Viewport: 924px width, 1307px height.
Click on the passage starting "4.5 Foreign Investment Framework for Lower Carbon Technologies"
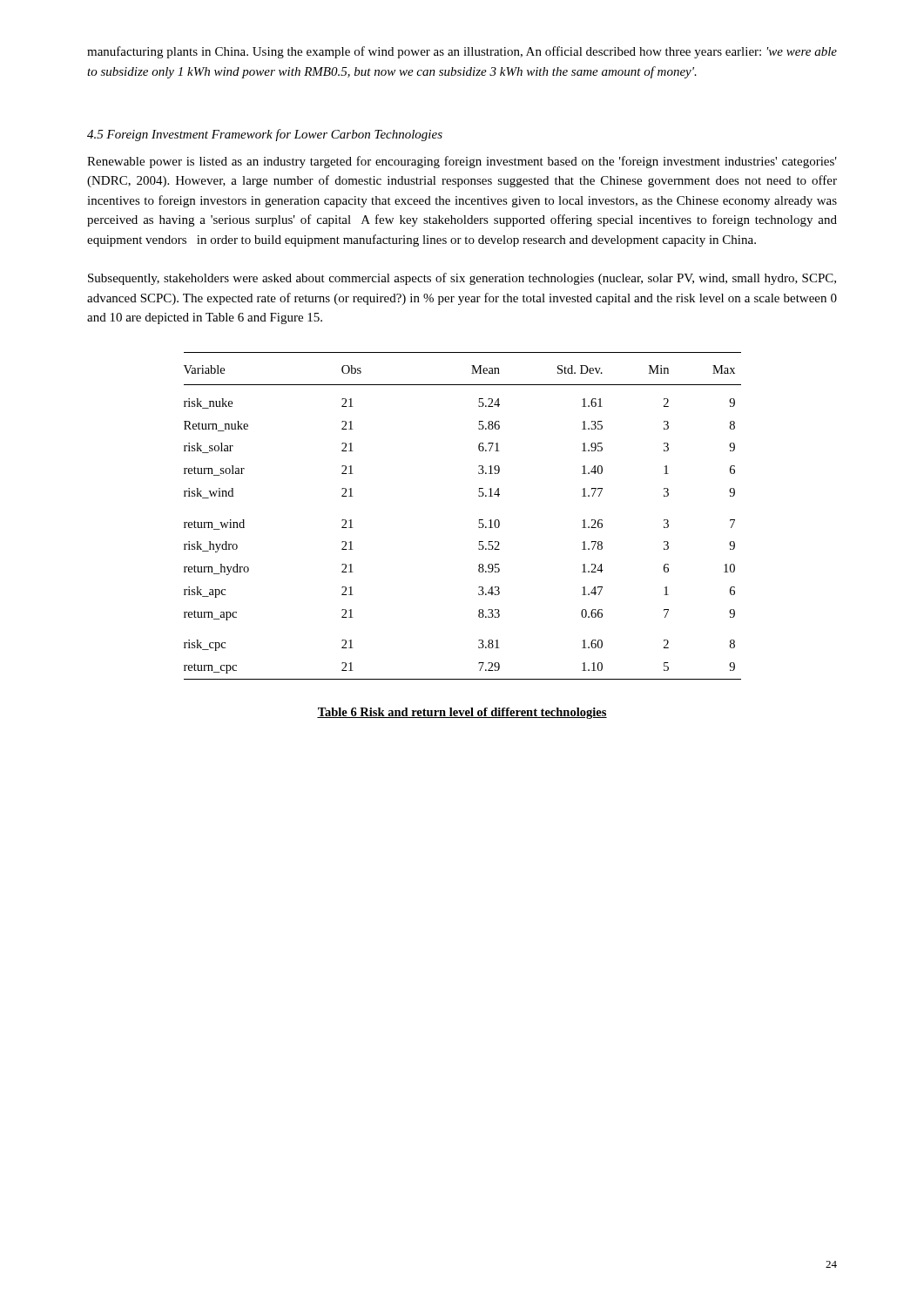point(265,135)
